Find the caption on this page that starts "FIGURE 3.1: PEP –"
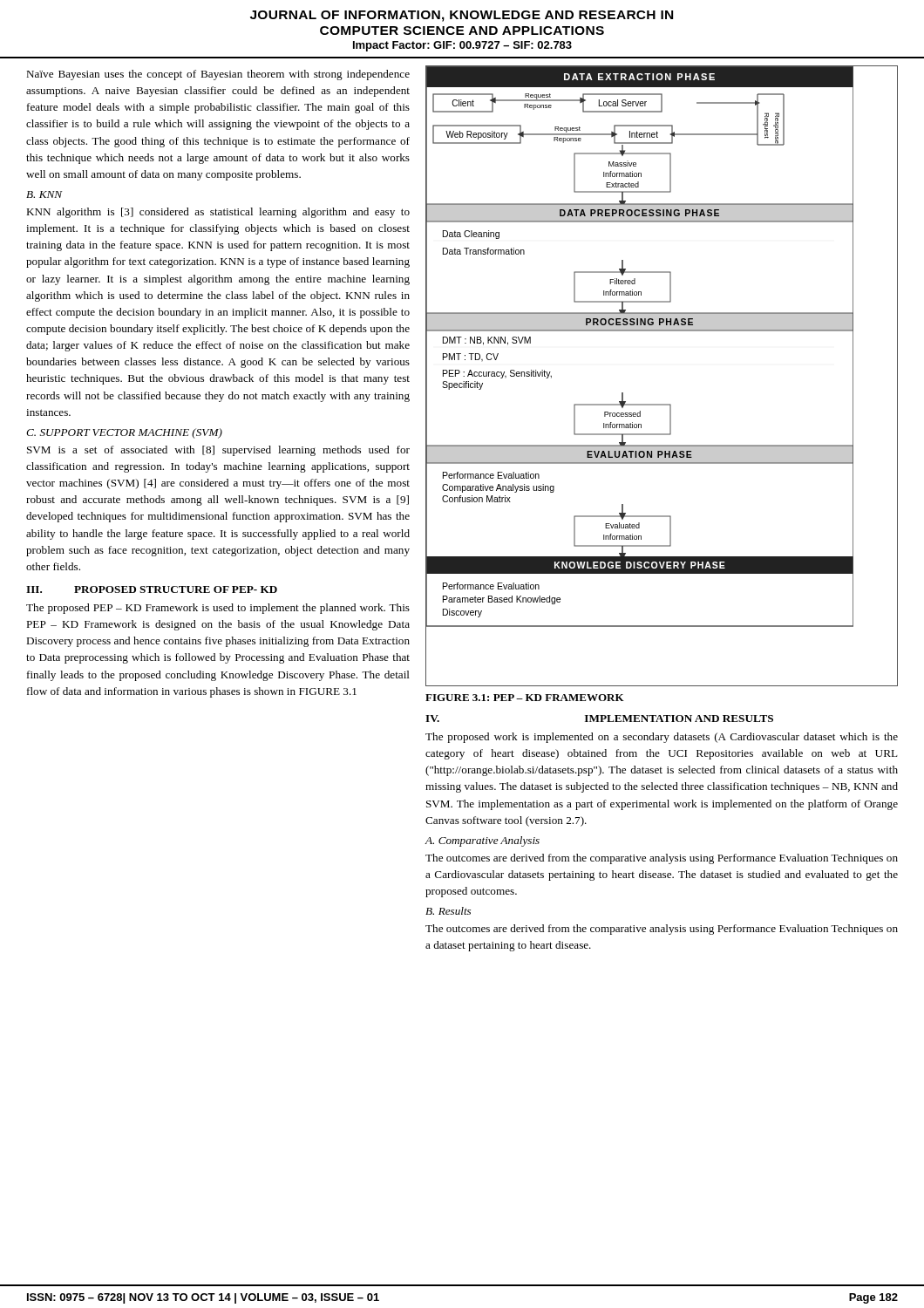This screenshot has width=924, height=1308. (525, 697)
